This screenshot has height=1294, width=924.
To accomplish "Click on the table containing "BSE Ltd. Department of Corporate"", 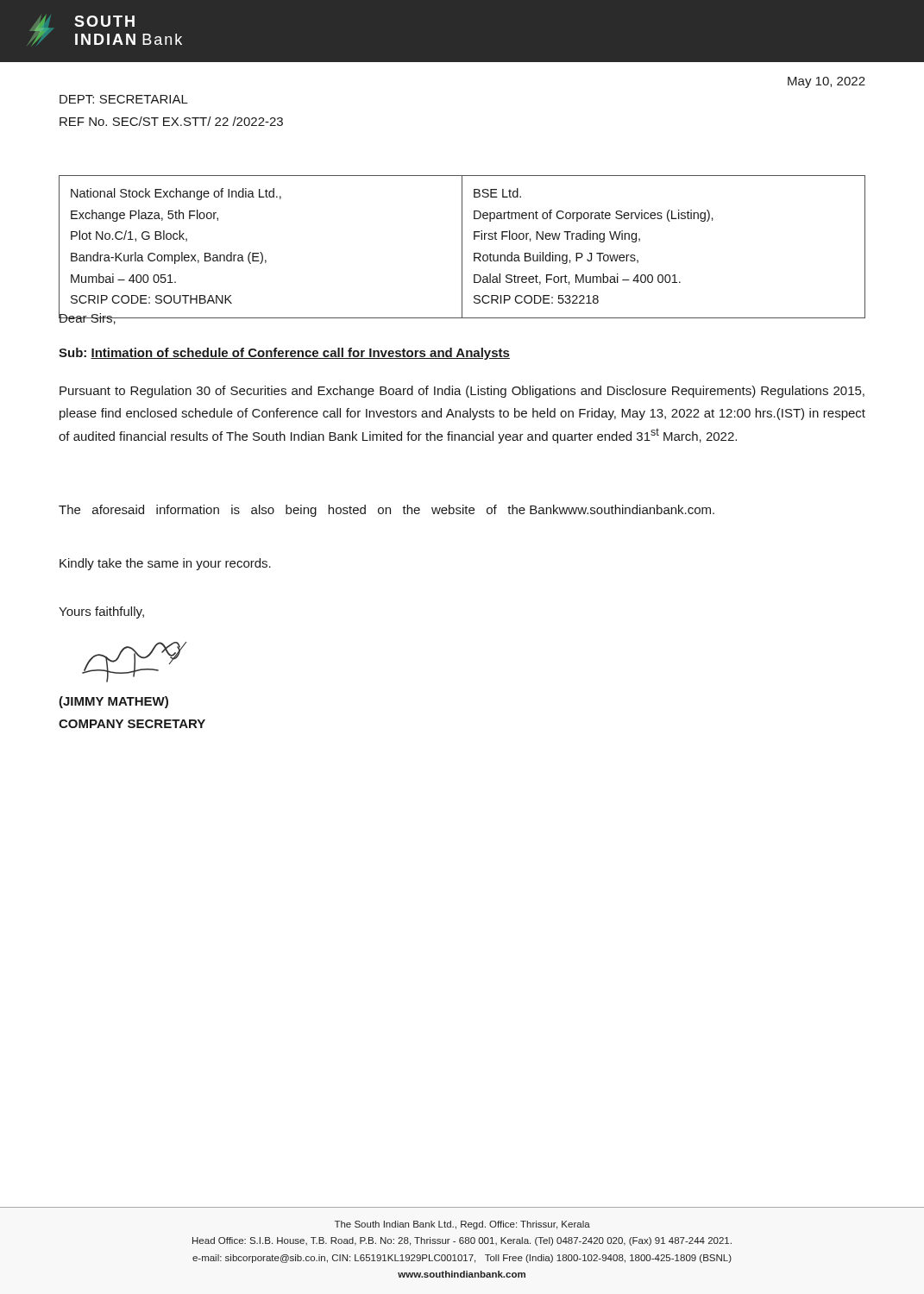I will pos(462,235).
